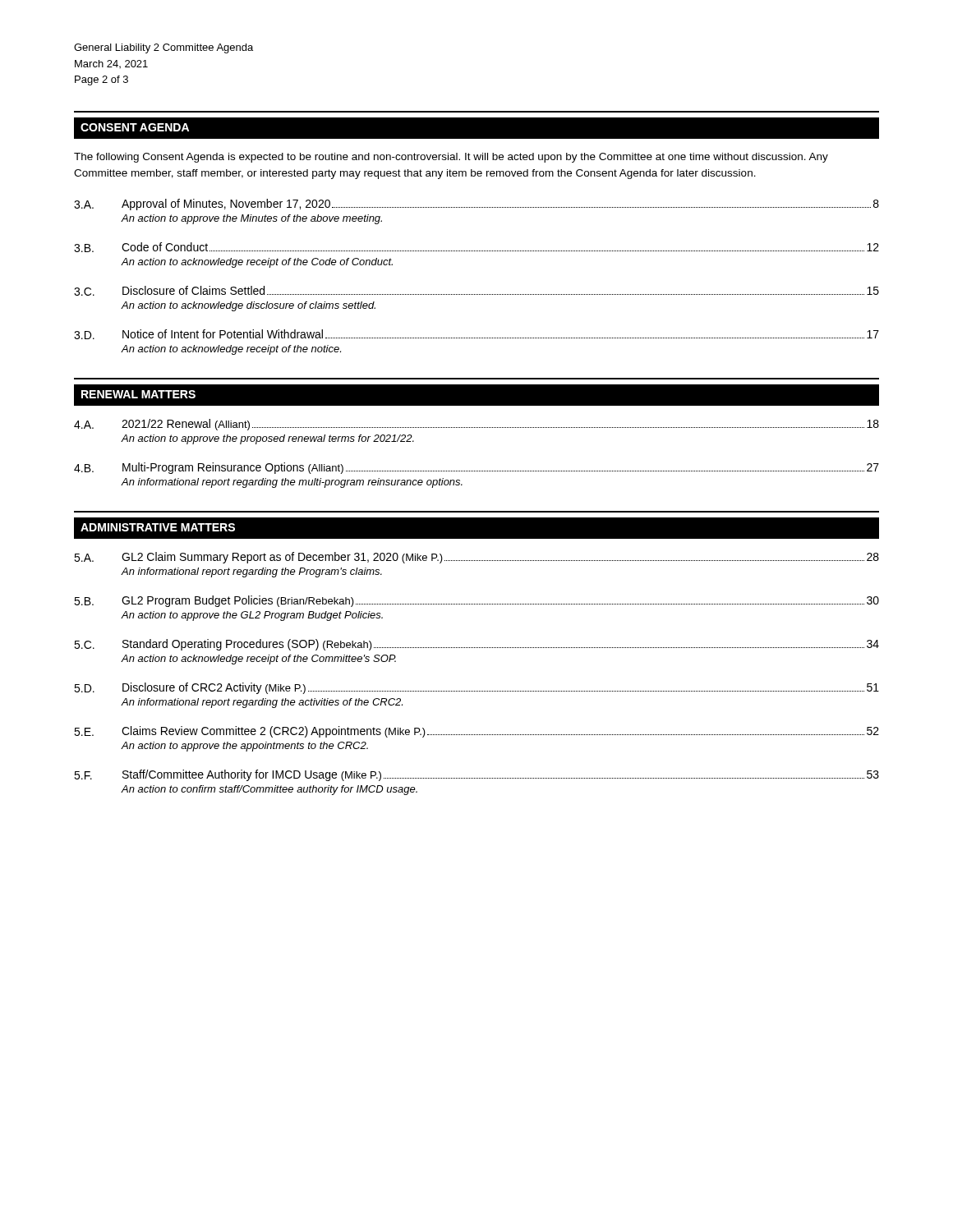The width and height of the screenshot is (953, 1232).
Task: Where is the passage that starts "3.A. Approval of Minutes,"?
Action: 476,211
